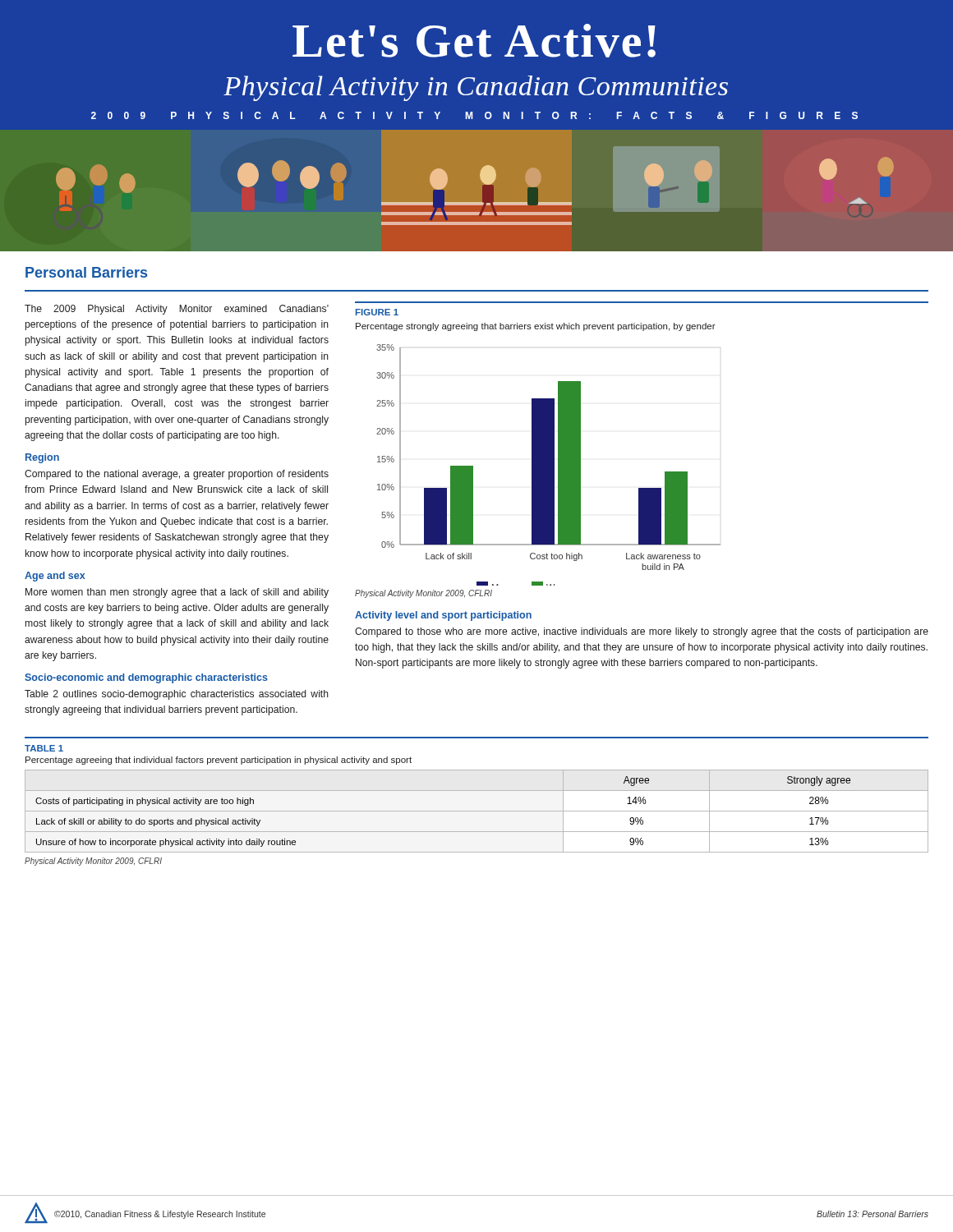Find the caption with the text "Percentage strongly agreeing that barriers exist which prevent"
Image resolution: width=953 pixels, height=1232 pixels.
click(535, 326)
